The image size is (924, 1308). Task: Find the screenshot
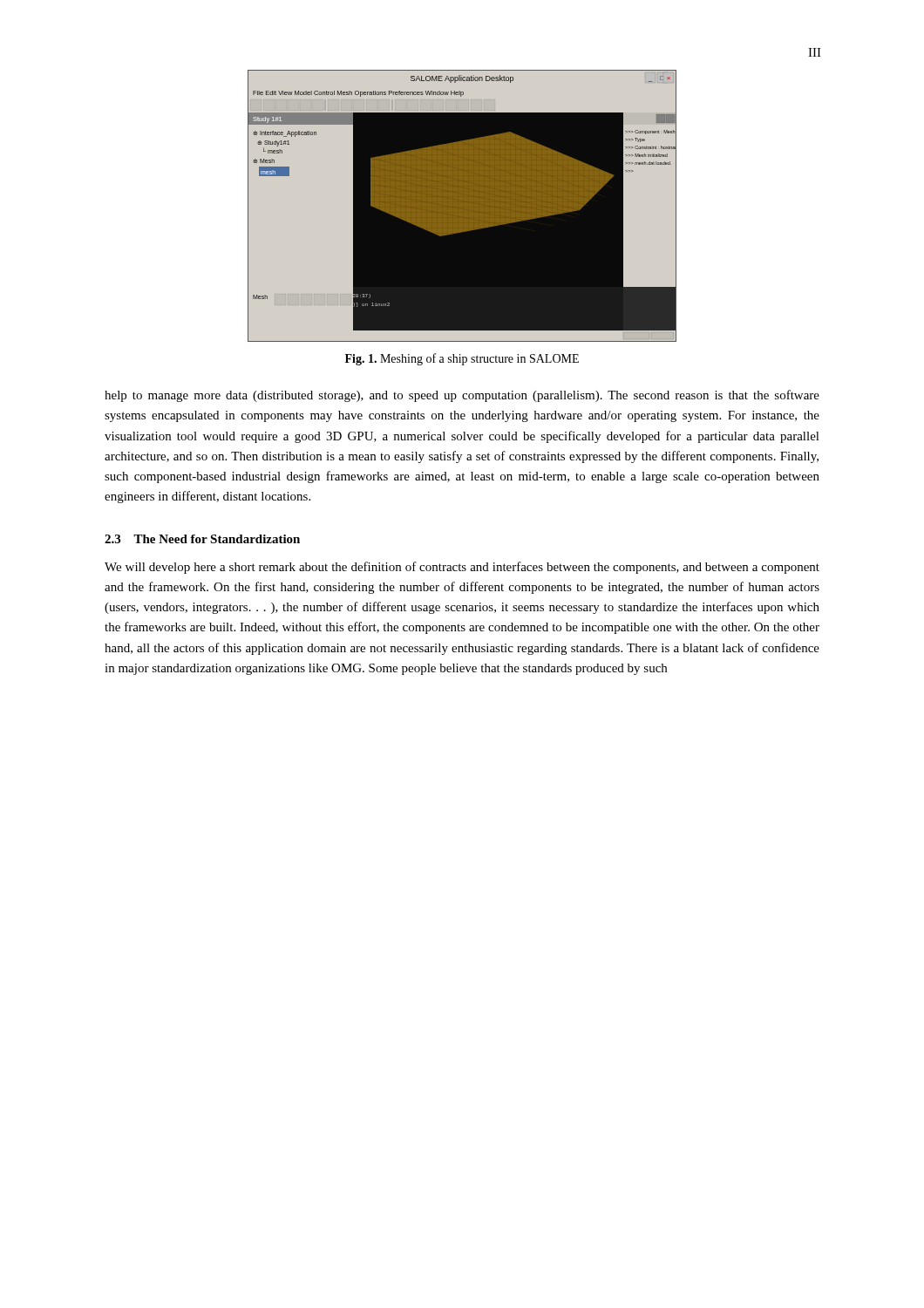pos(462,208)
